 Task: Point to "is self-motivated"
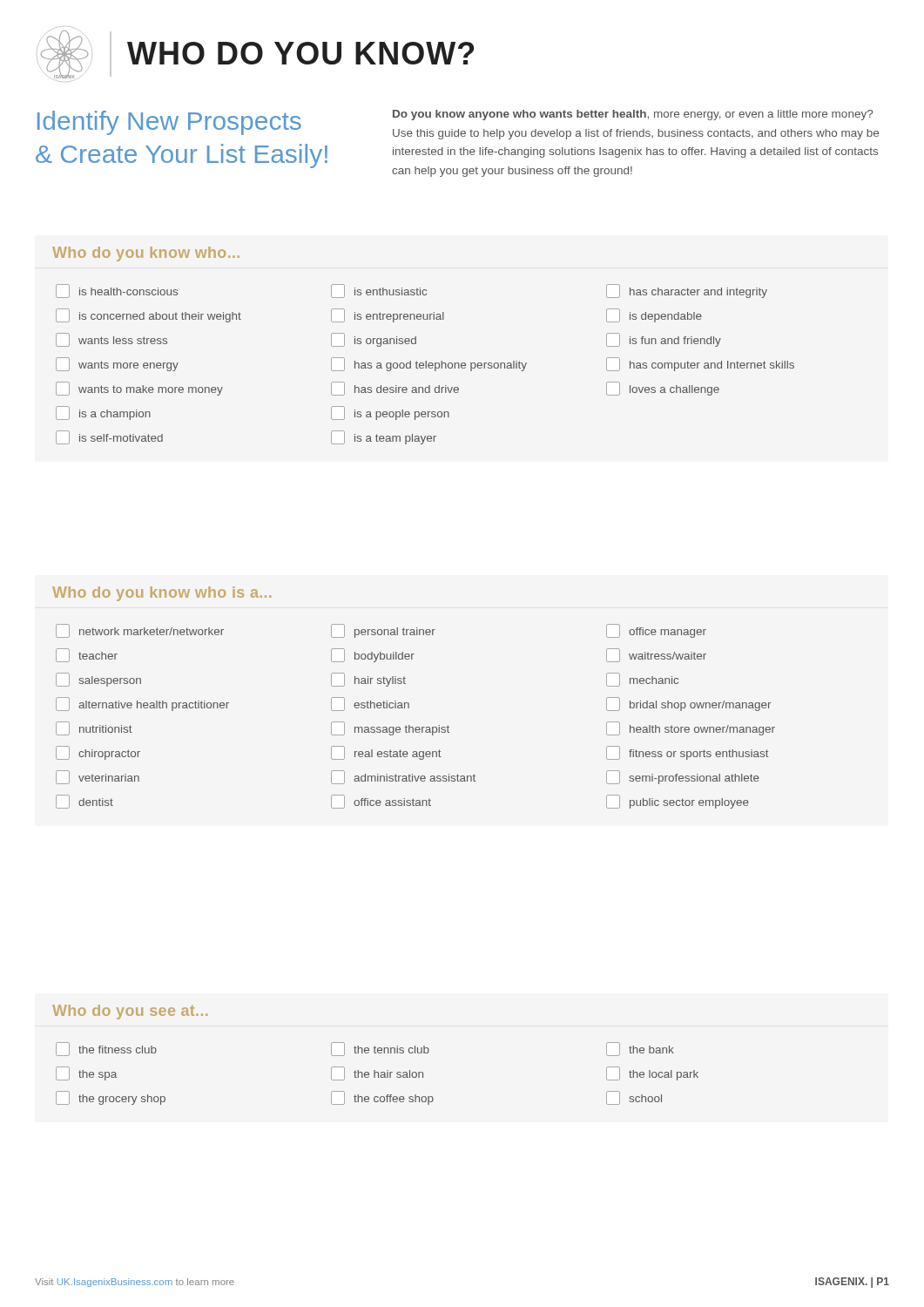[110, 437]
